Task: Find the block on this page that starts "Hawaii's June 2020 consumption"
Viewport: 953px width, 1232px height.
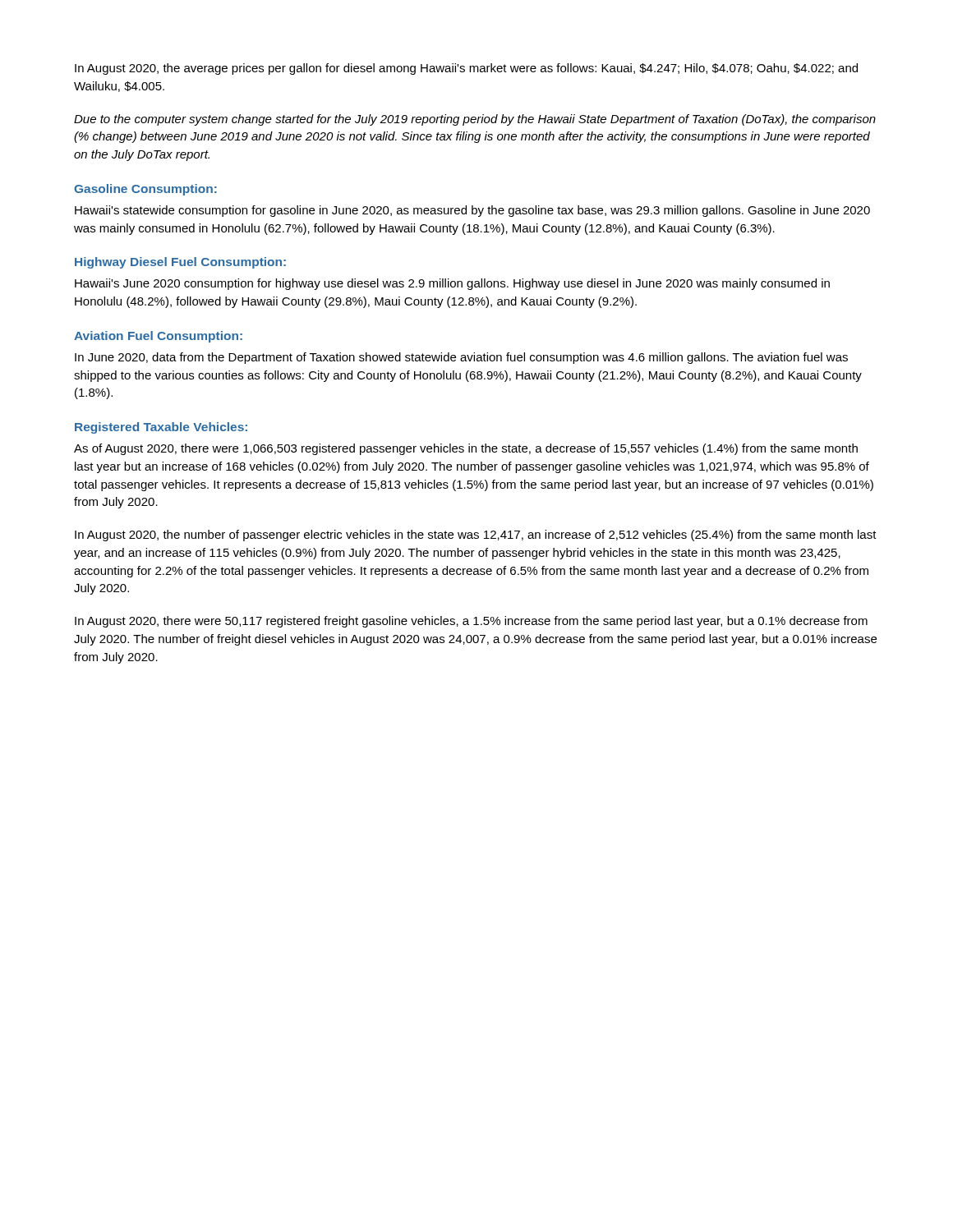Action: [452, 292]
